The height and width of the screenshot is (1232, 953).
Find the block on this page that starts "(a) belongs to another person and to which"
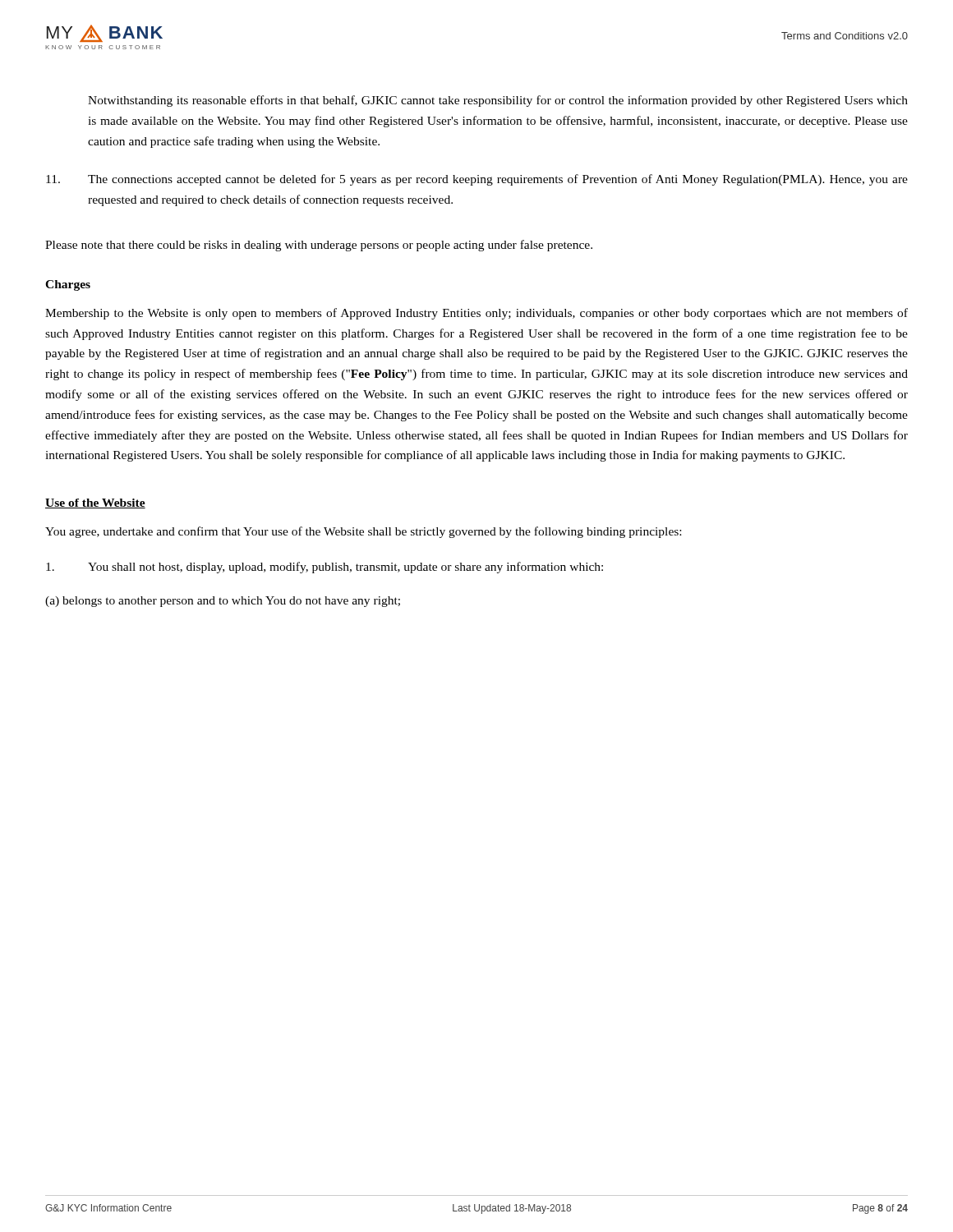(223, 602)
